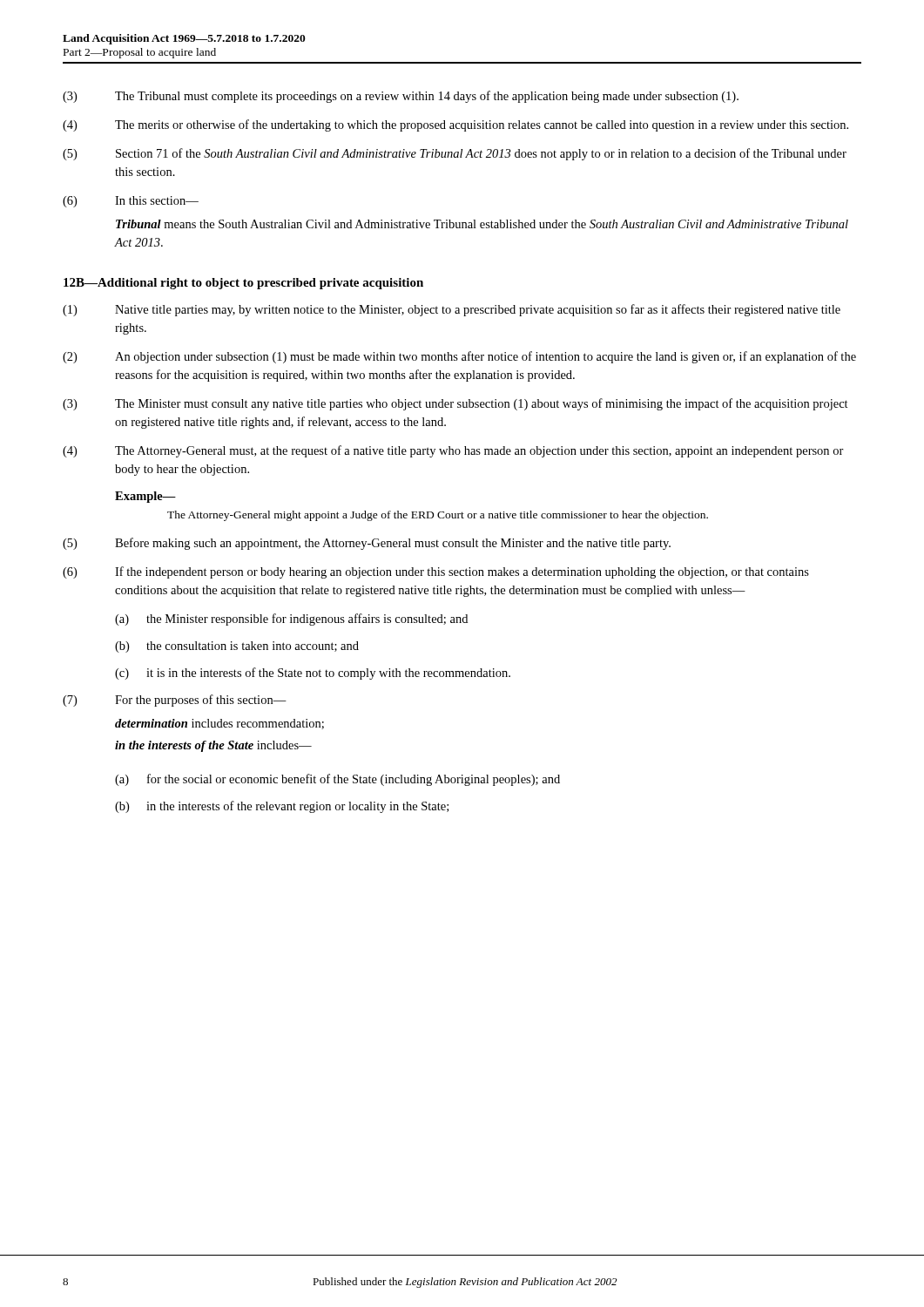The image size is (924, 1307).
Task: Select the element starting "(4) The merits or otherwise"
Action: [462, 125]
